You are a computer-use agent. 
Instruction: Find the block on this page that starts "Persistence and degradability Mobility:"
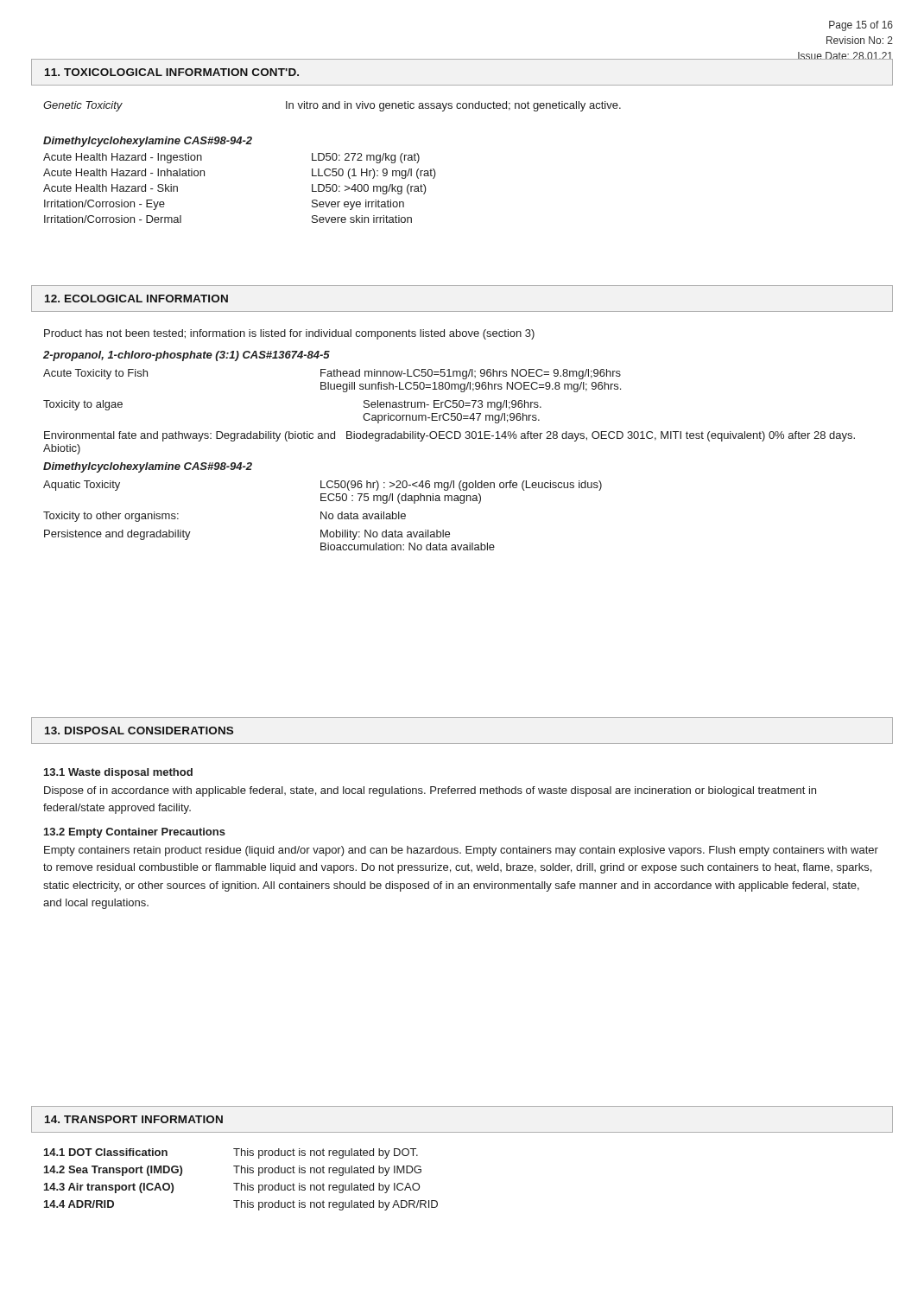[x=462, y=540]
